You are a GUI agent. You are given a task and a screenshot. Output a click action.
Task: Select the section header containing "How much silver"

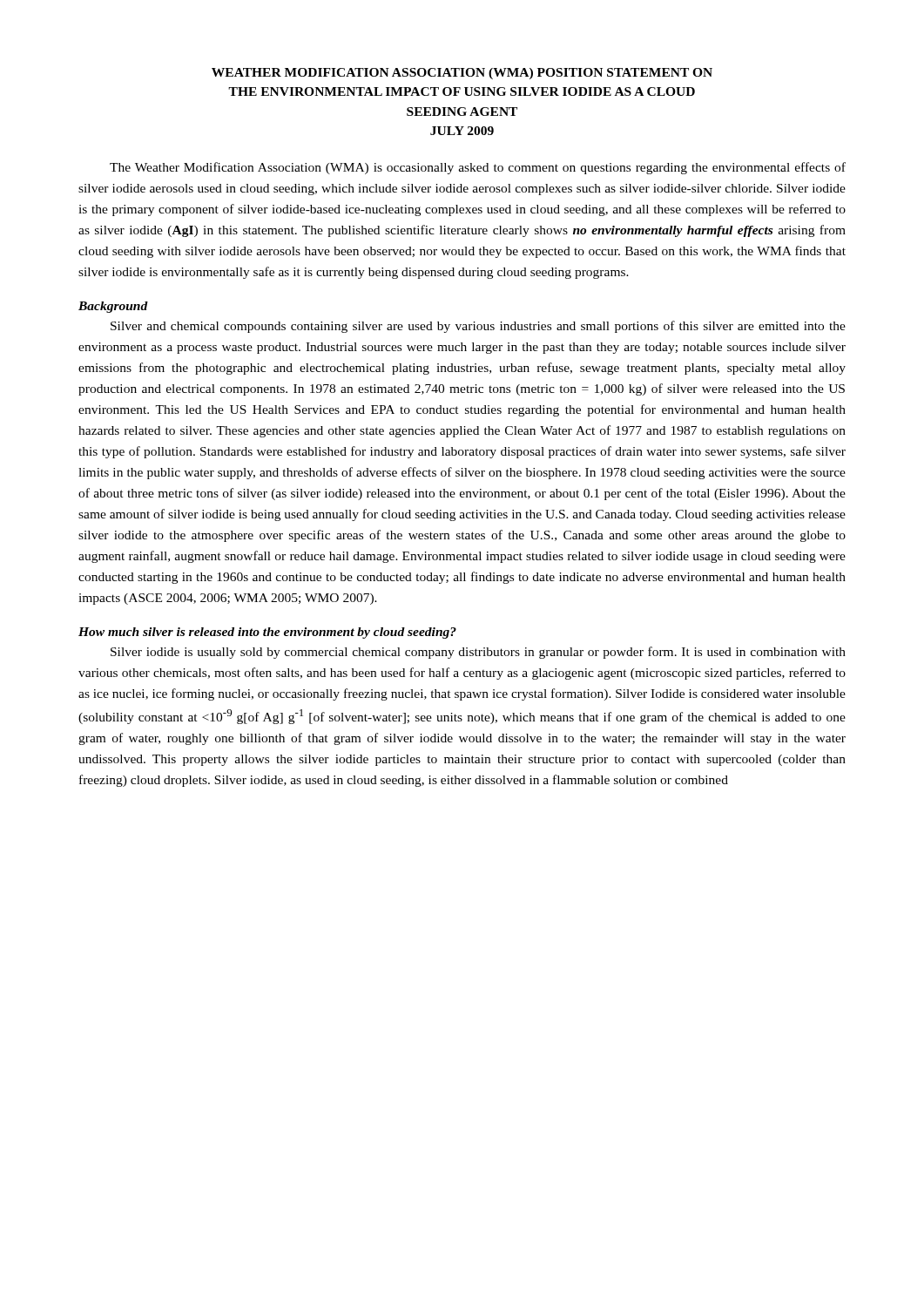click(267, 631)
